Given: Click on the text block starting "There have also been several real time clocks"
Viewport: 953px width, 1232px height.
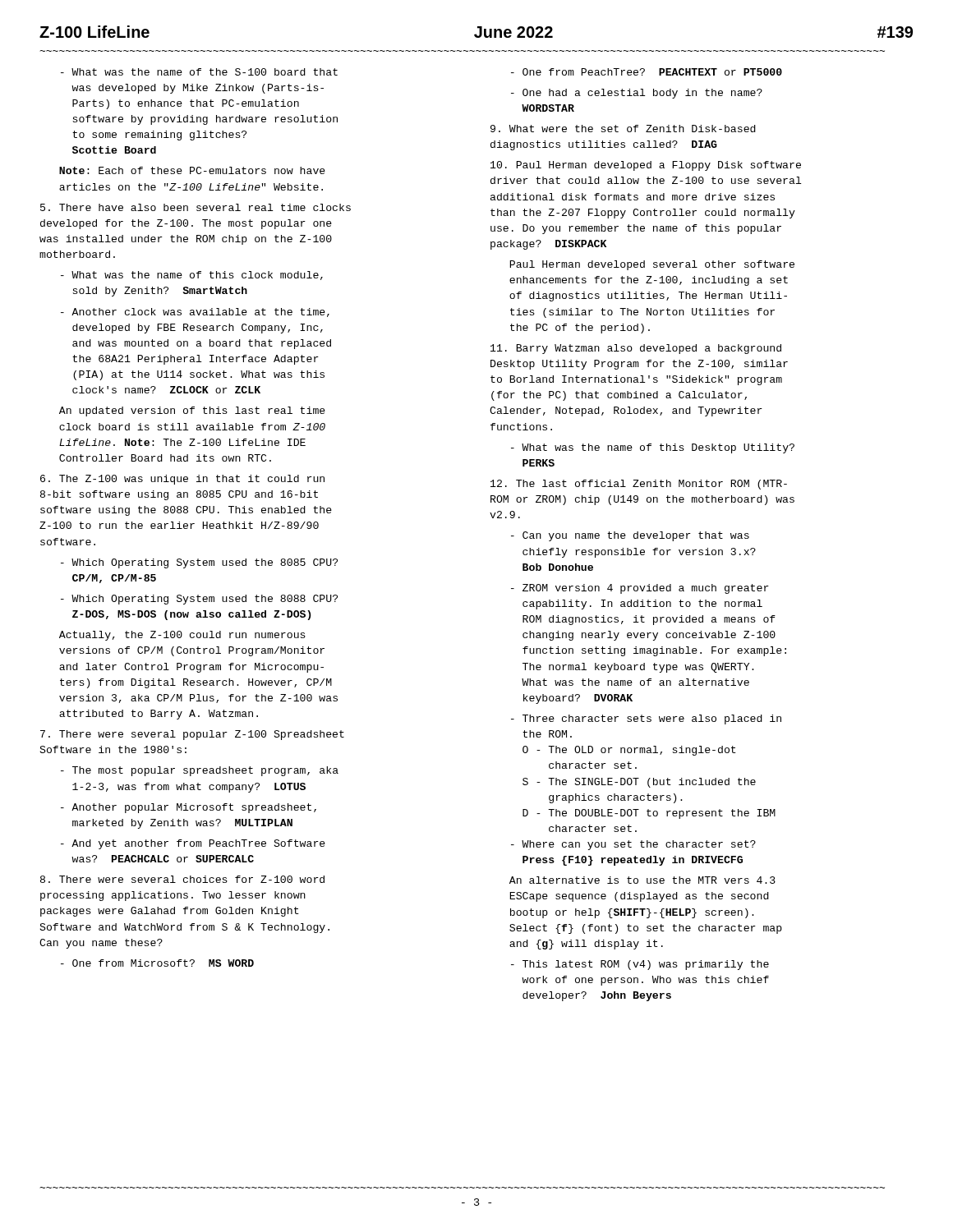Looking at the screenshot, I should [x=196, y=232].
